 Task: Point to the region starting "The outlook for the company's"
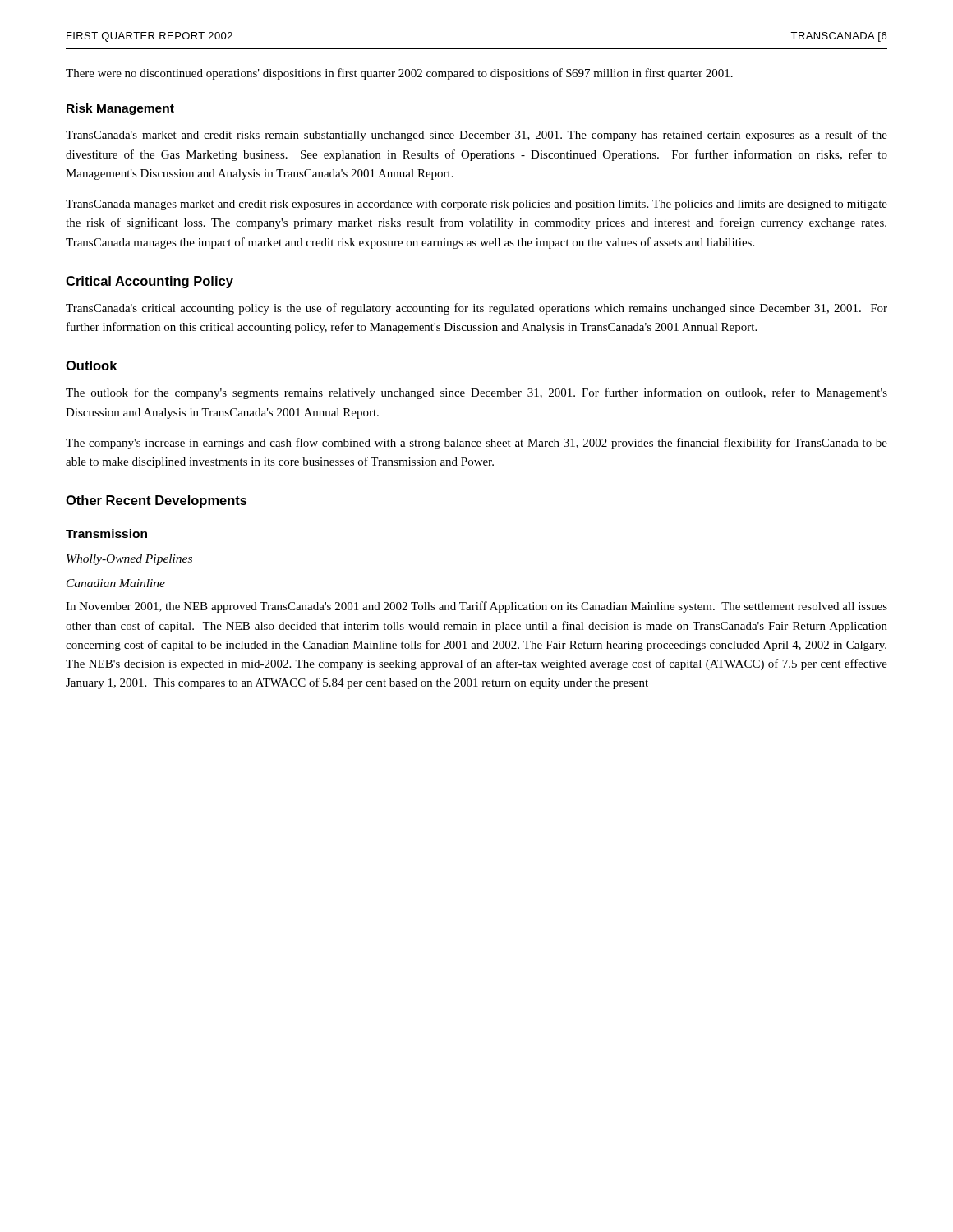(476, 402)
